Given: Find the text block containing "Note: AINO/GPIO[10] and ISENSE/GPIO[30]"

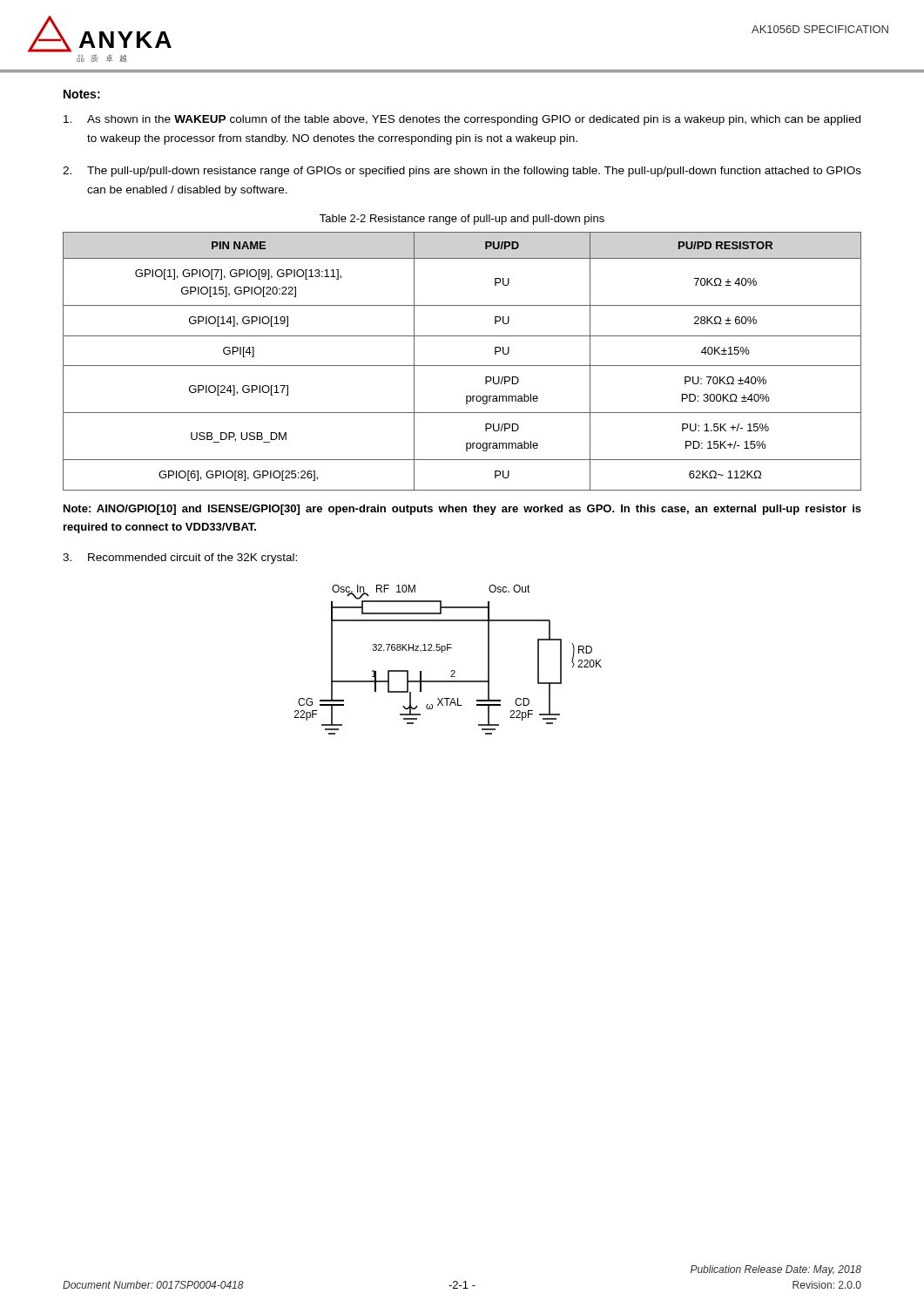Looking at the screenshot, I should [462, 517].
